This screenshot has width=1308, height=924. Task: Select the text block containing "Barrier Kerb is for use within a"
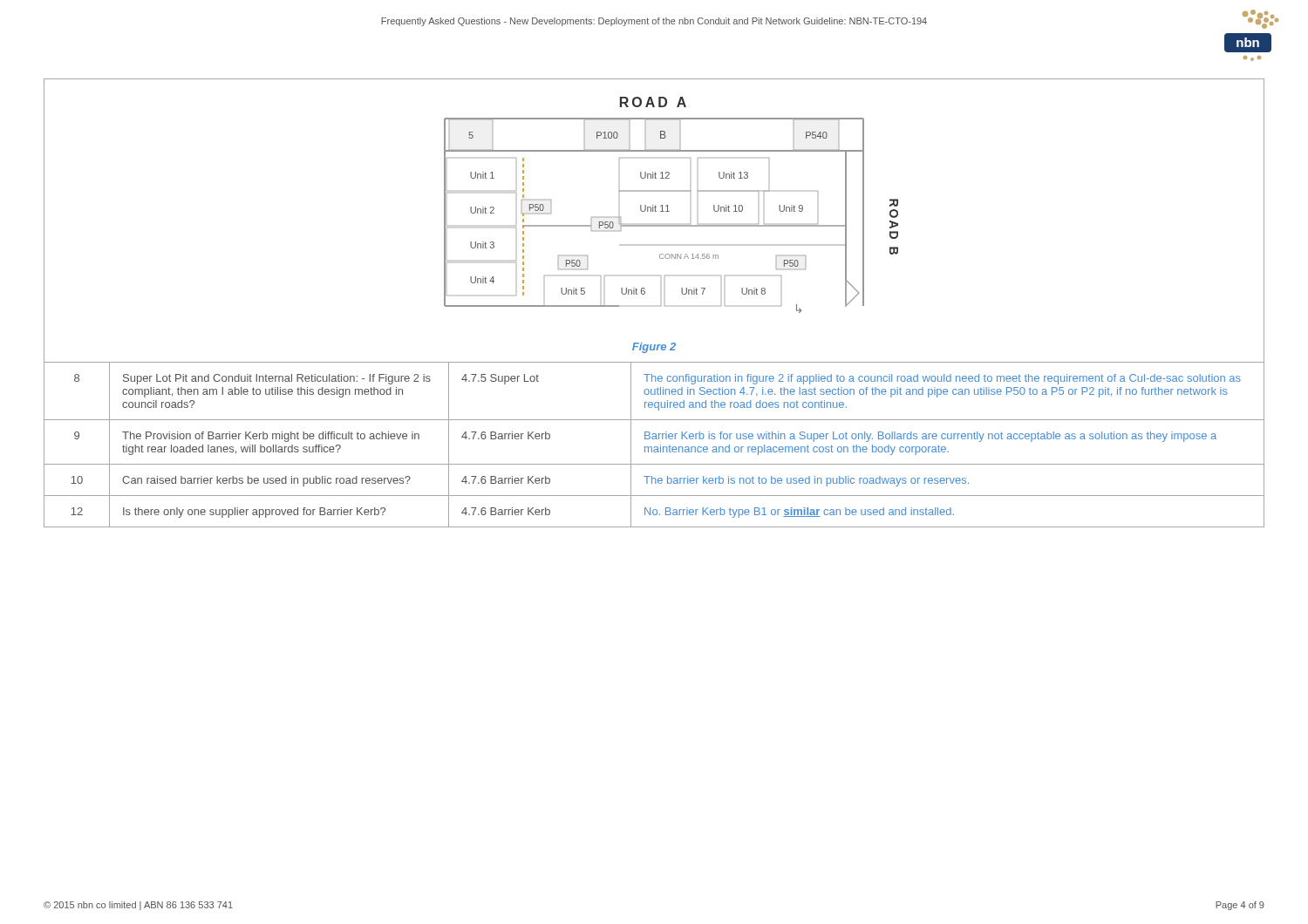[930, 442]
